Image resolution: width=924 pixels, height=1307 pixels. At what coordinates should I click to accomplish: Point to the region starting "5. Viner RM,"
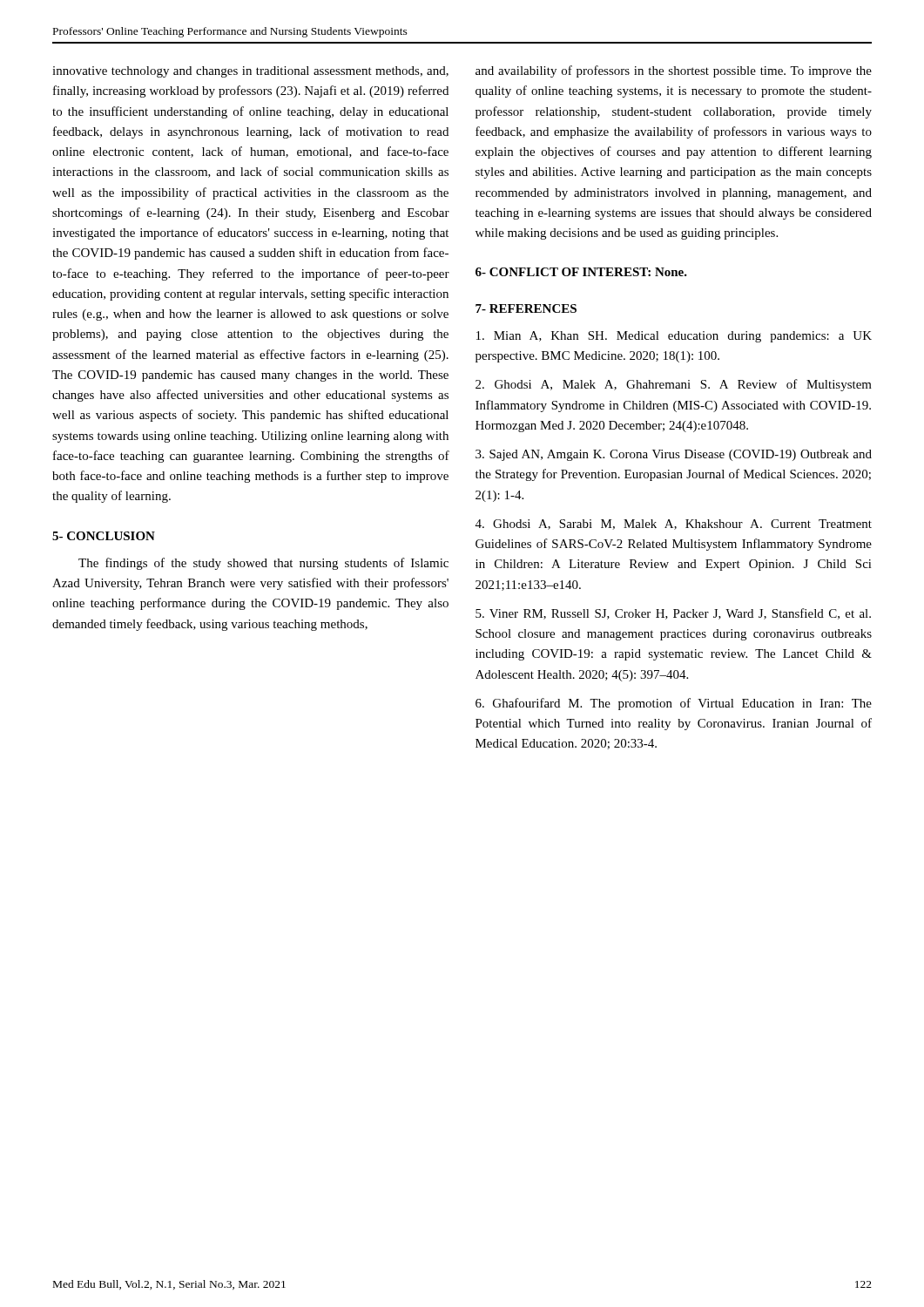pos(673,644)
